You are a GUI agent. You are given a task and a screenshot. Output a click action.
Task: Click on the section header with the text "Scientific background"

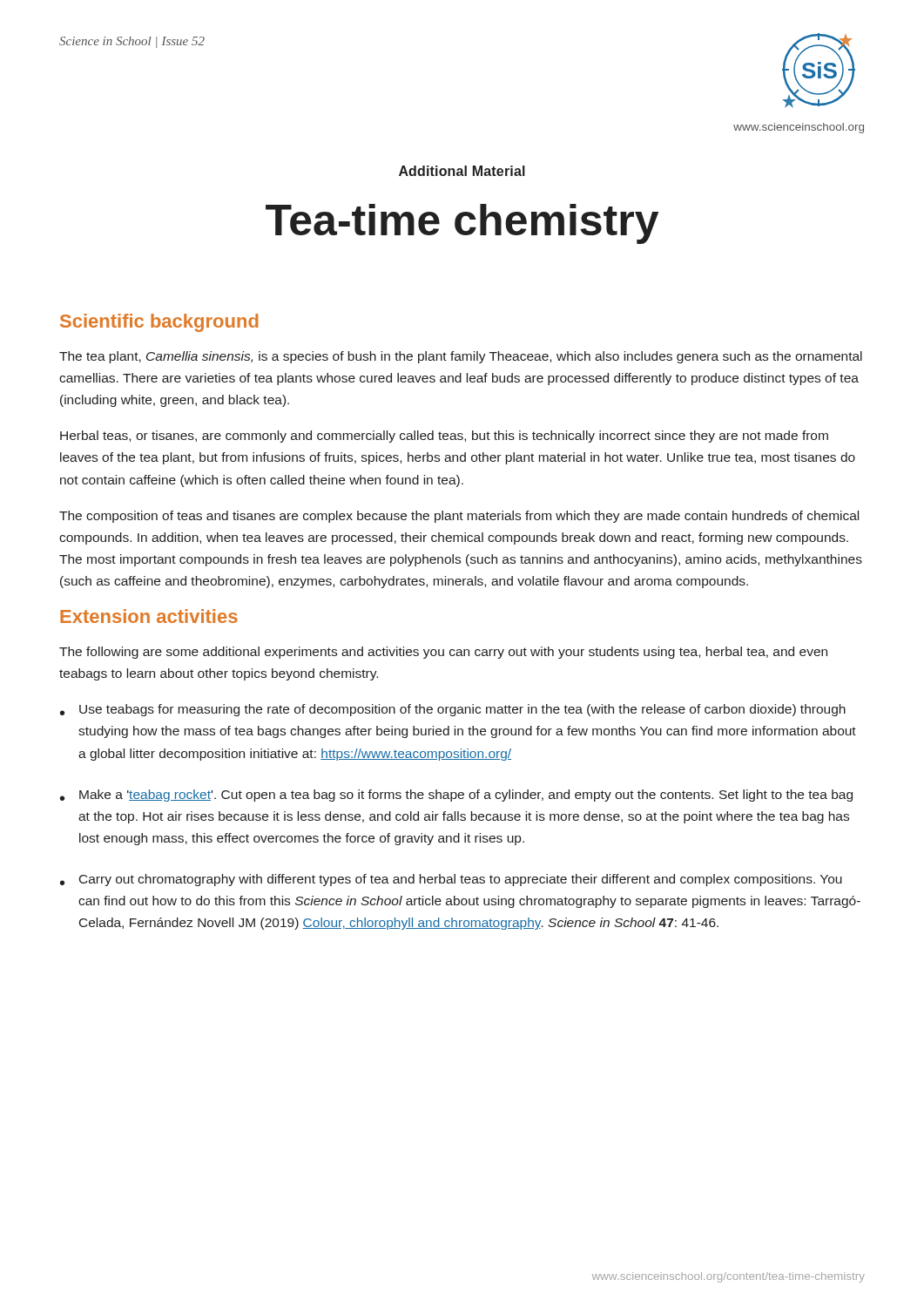(x=159, y=321)
